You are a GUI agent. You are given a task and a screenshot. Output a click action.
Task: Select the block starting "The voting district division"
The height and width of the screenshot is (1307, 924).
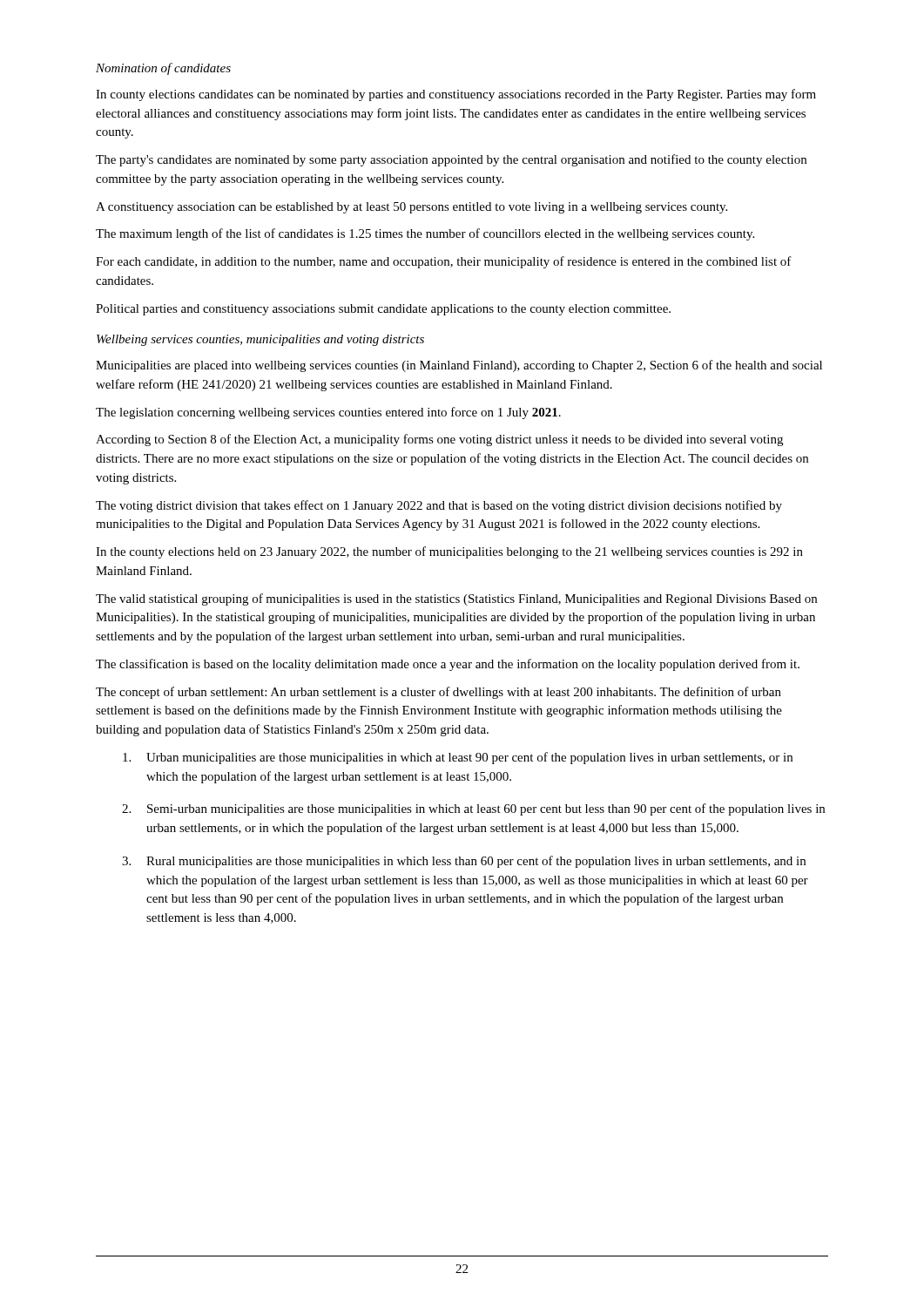[x=439, y=514]
